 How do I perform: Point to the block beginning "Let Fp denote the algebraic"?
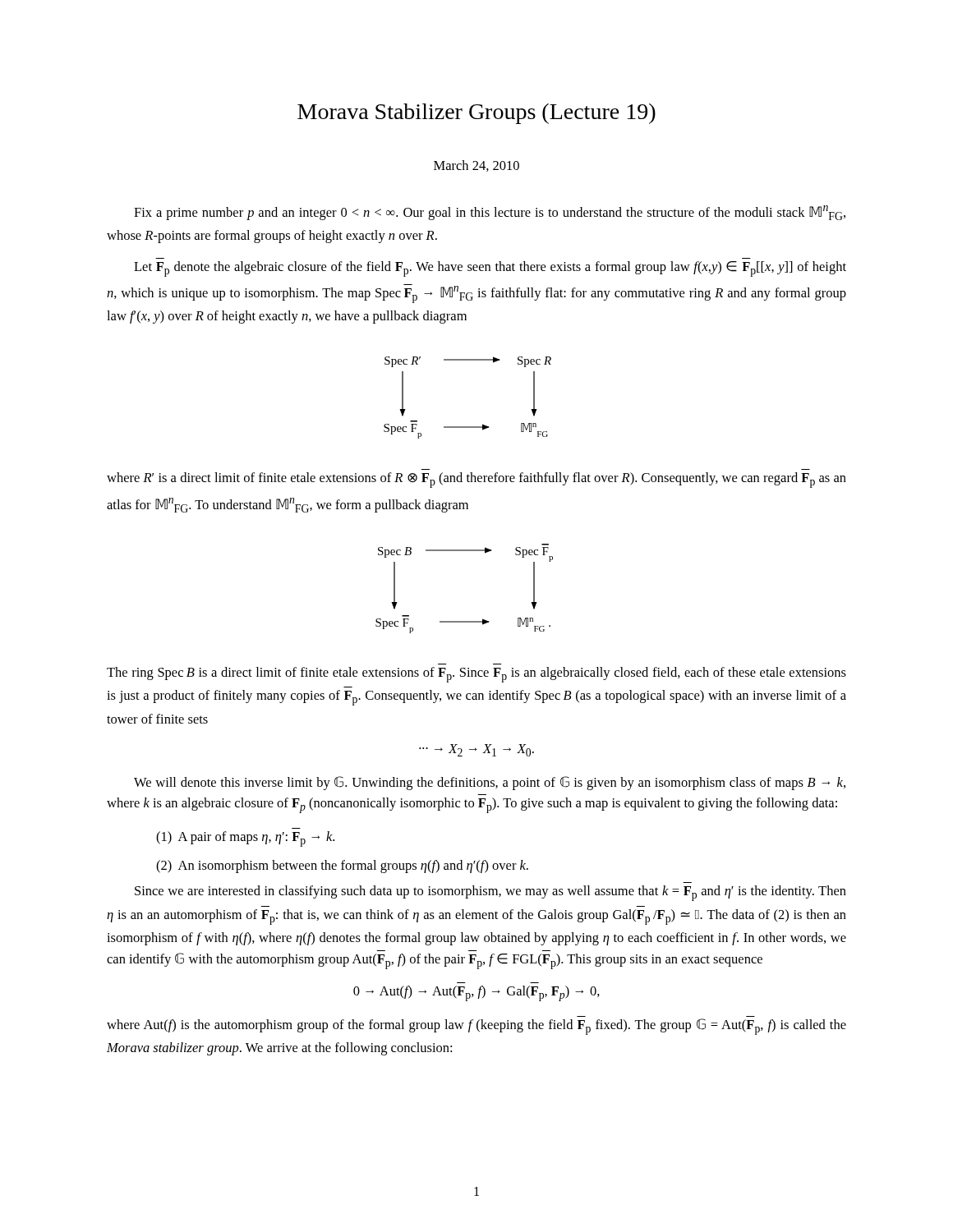point(476,291)
